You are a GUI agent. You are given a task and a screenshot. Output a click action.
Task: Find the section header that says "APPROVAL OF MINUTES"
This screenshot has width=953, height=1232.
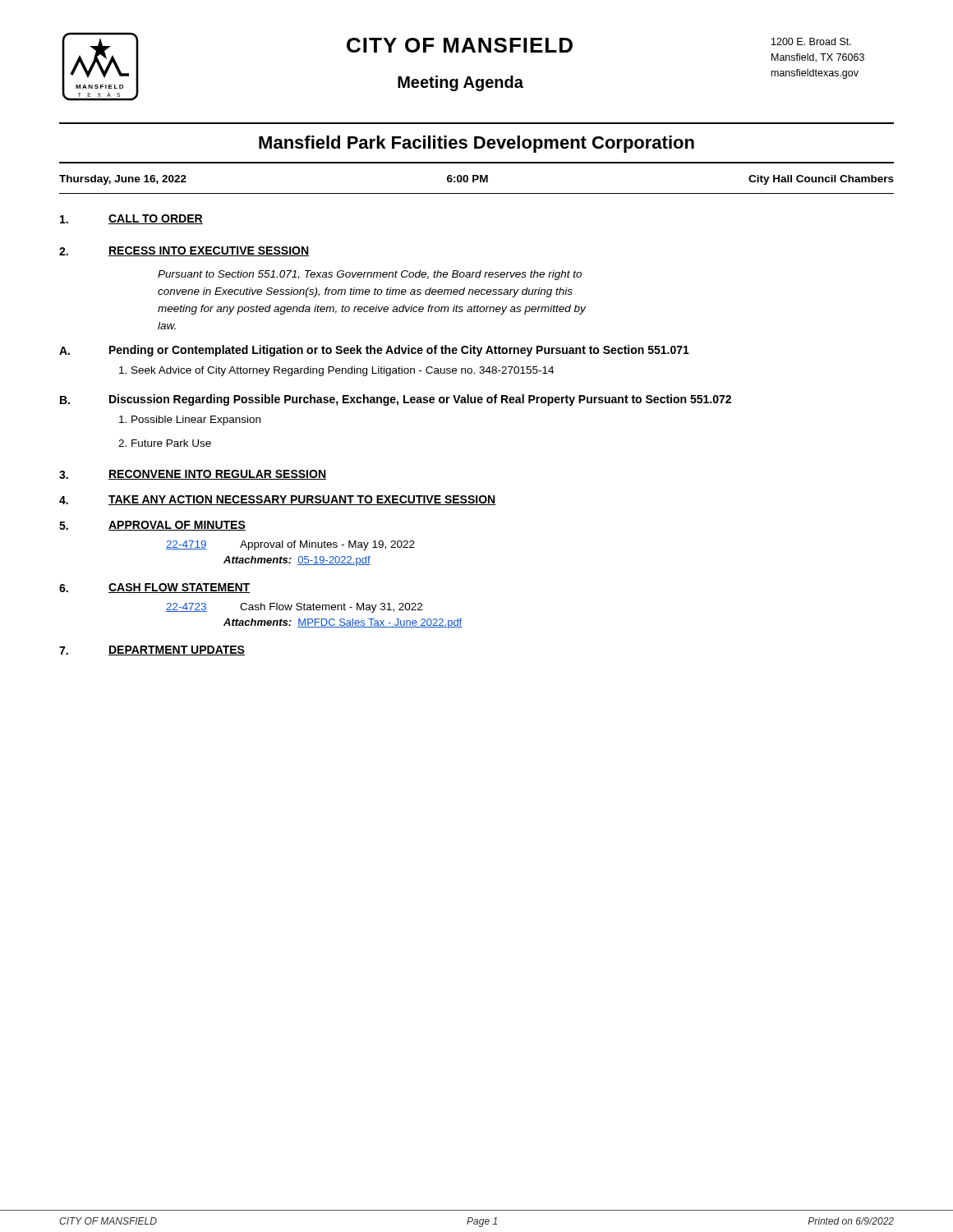[x=177, y=525]
